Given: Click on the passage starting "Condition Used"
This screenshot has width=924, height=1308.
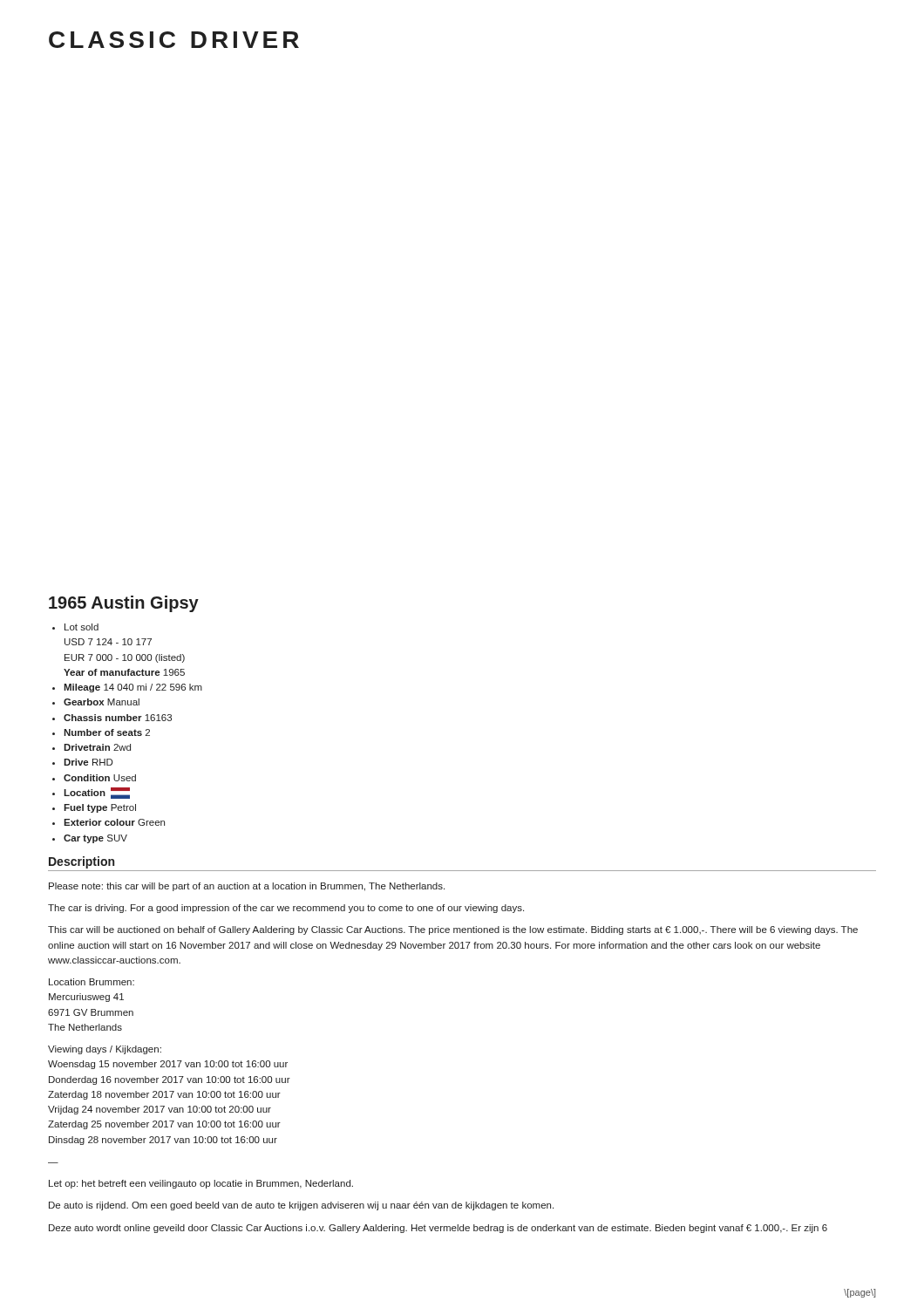Looking at the screenshot, I should (100, 777).
